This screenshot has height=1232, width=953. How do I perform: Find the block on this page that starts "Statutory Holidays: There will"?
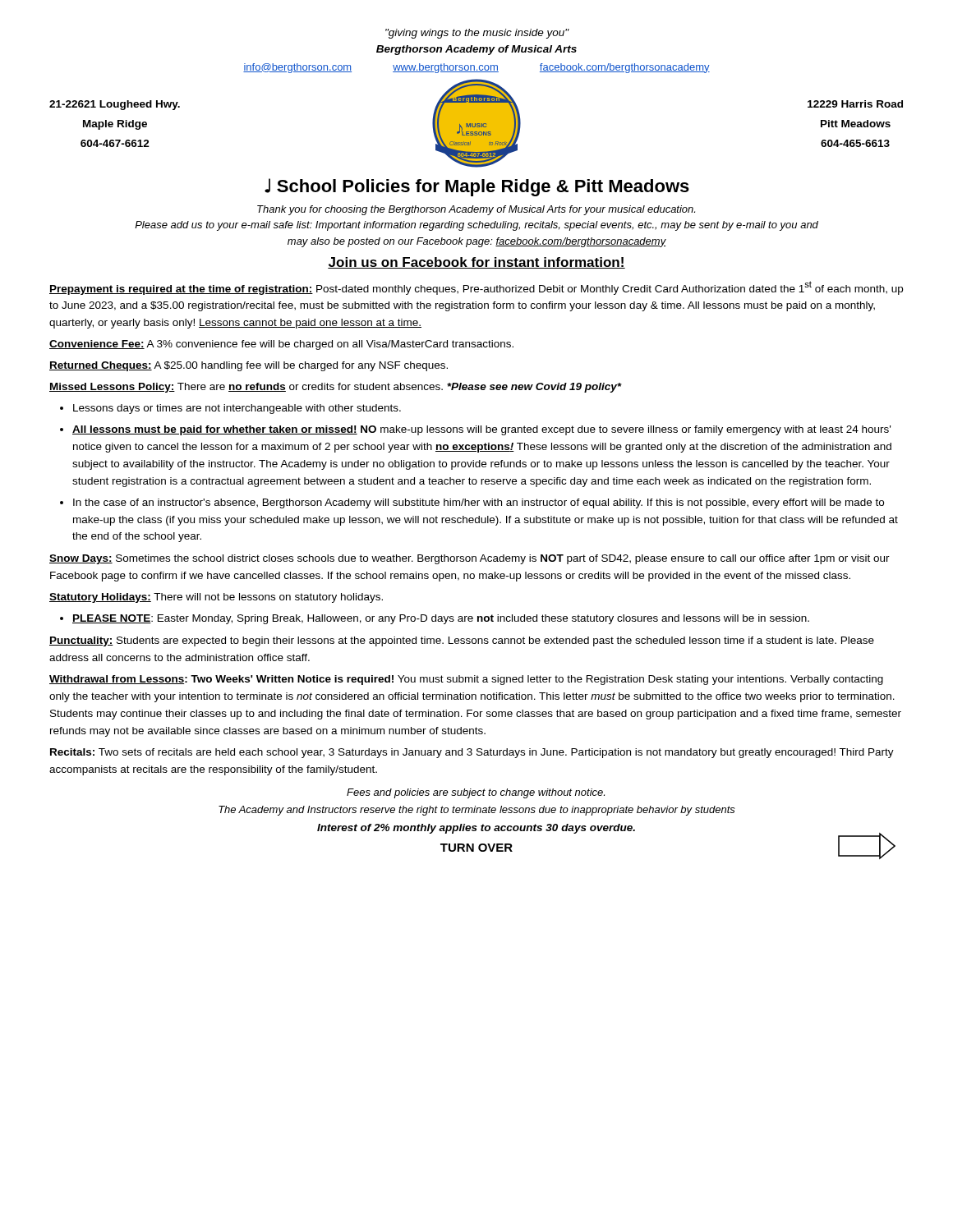217,597
